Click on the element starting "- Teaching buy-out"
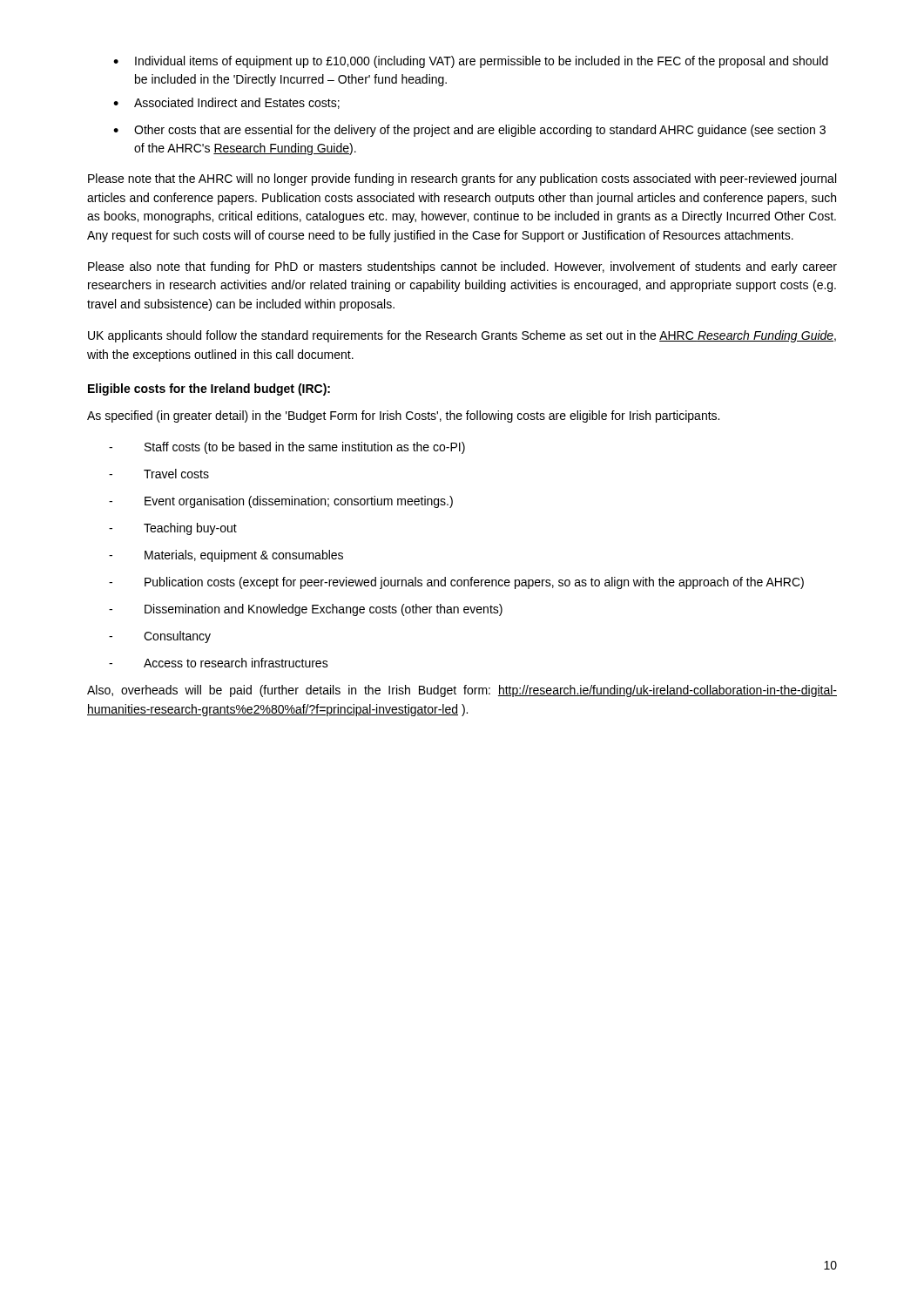 173,529
